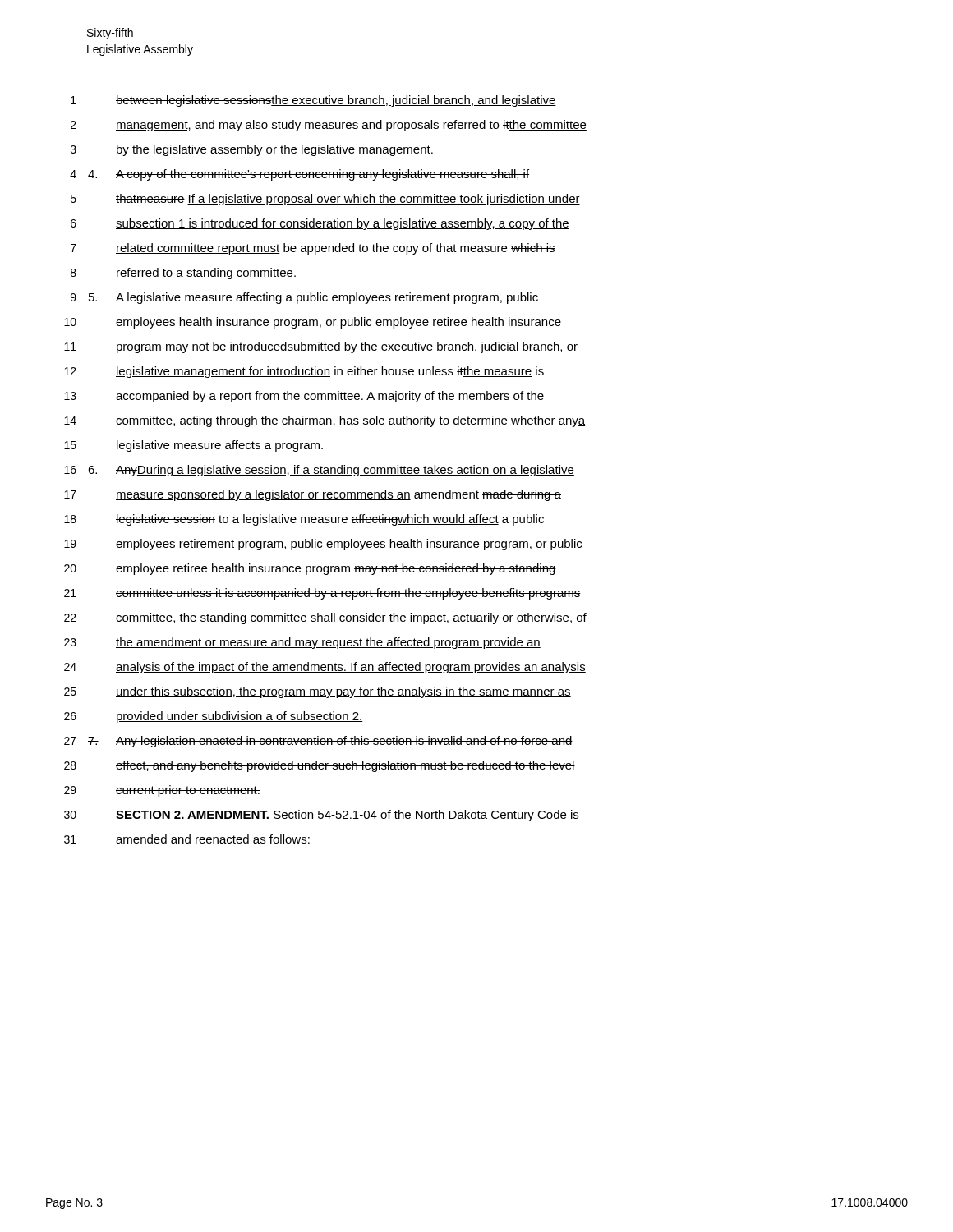Image resolution: width=953 pixels, height=1232 pixels.
Task: Click on the list item with the text "29 current prior to"
Action: click(162, 791)
